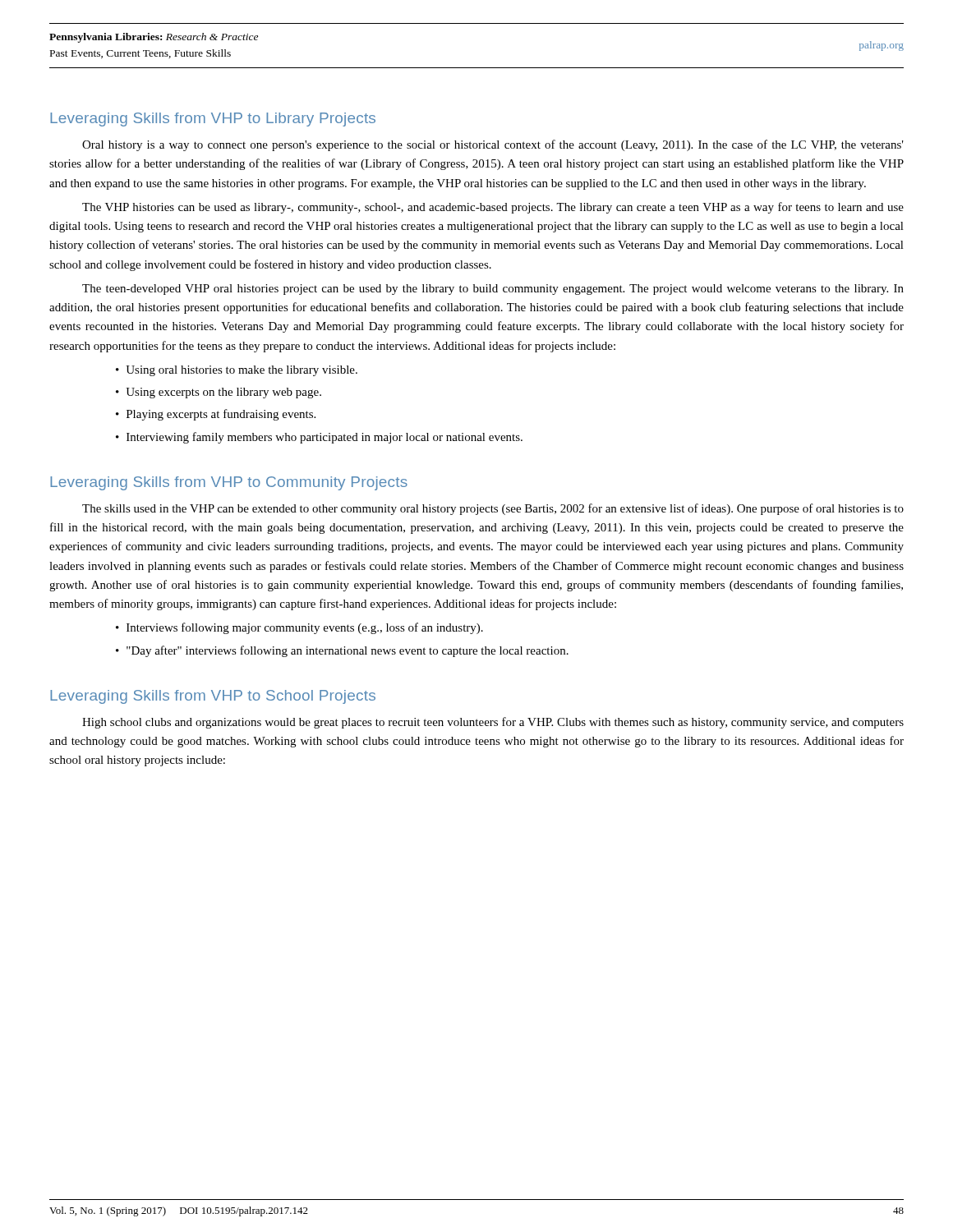Image resolution: width=953 pixels, height=1232 pixels.
Task: Select the text block with the text "Oral history is a"
Action: tap(476, 164)
